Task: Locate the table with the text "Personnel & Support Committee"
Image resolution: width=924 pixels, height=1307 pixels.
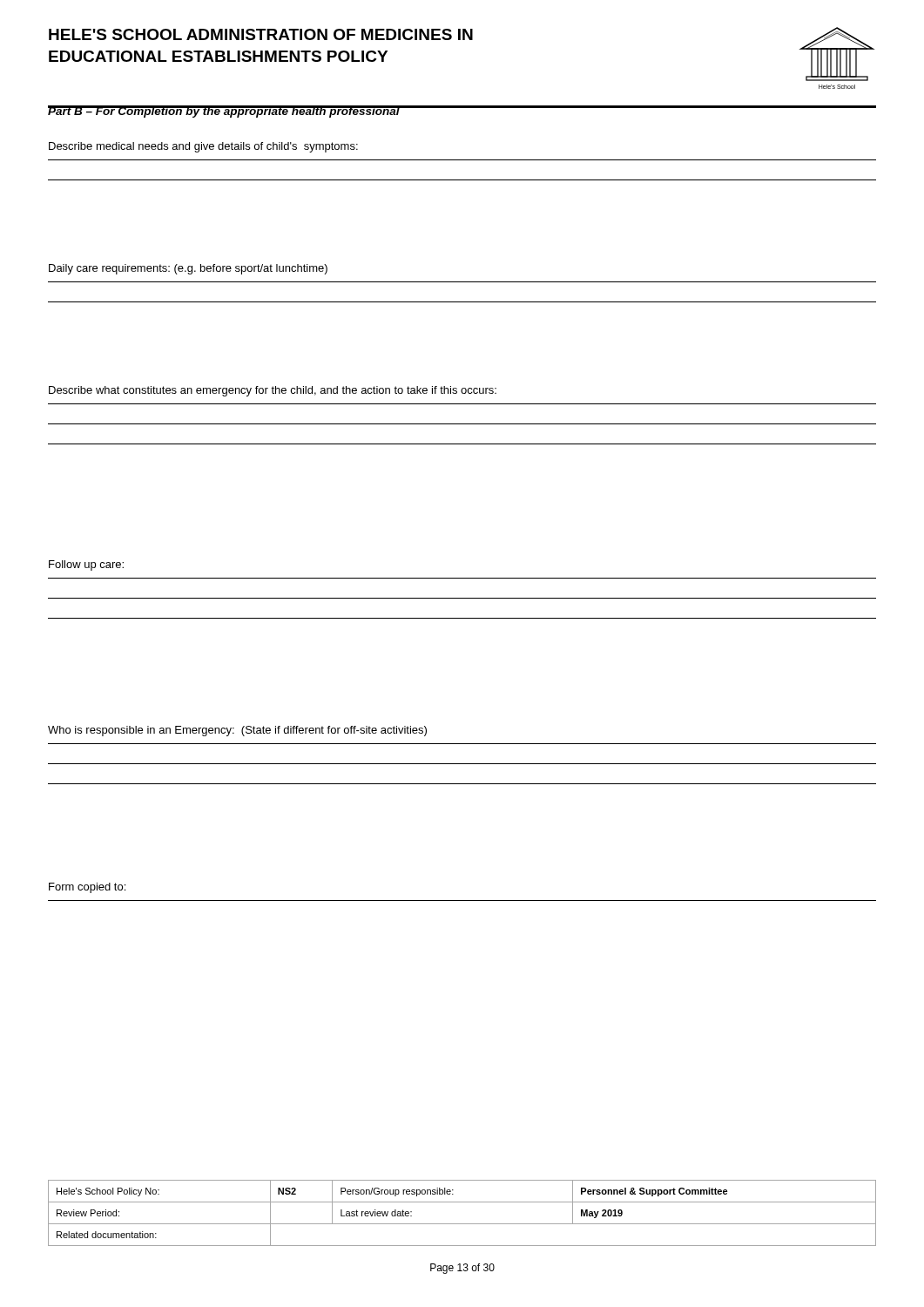Action: tap(462, 1213)
